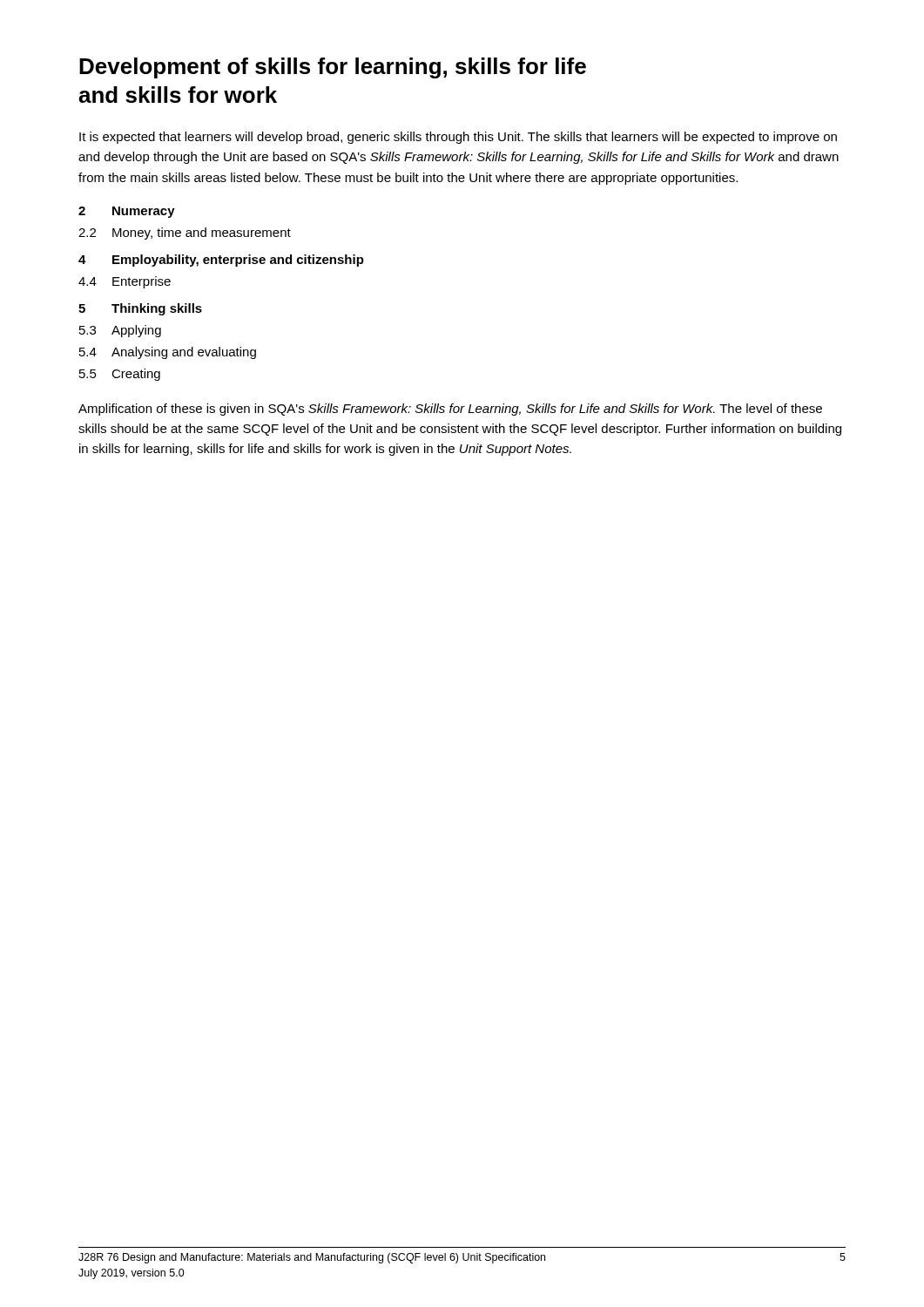
Task: Where does it say "2.2 Money, time and measurement"?
Action: [x=185, y=234]
